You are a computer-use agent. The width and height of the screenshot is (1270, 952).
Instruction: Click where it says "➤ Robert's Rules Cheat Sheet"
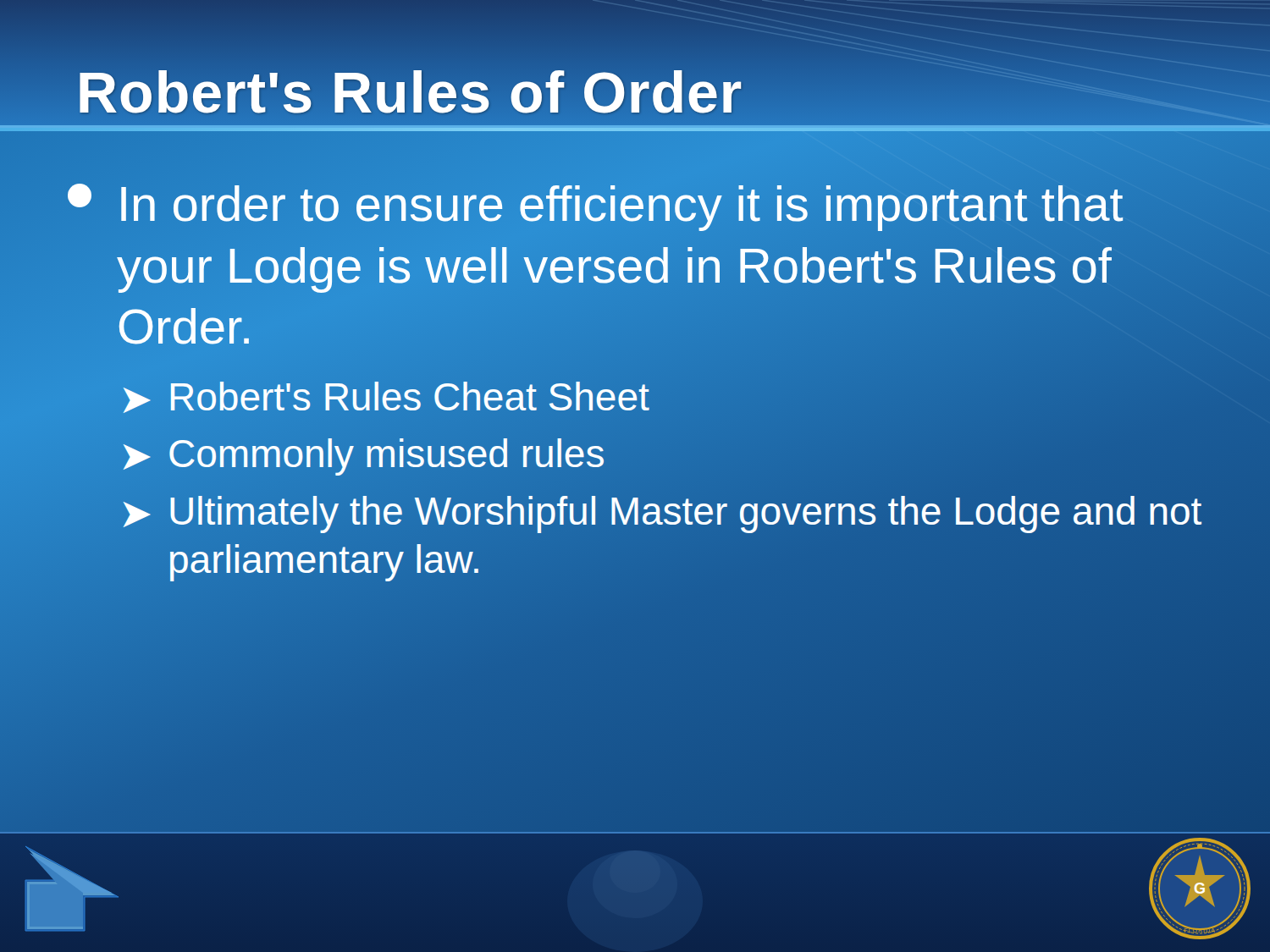(x=384, y=398)
